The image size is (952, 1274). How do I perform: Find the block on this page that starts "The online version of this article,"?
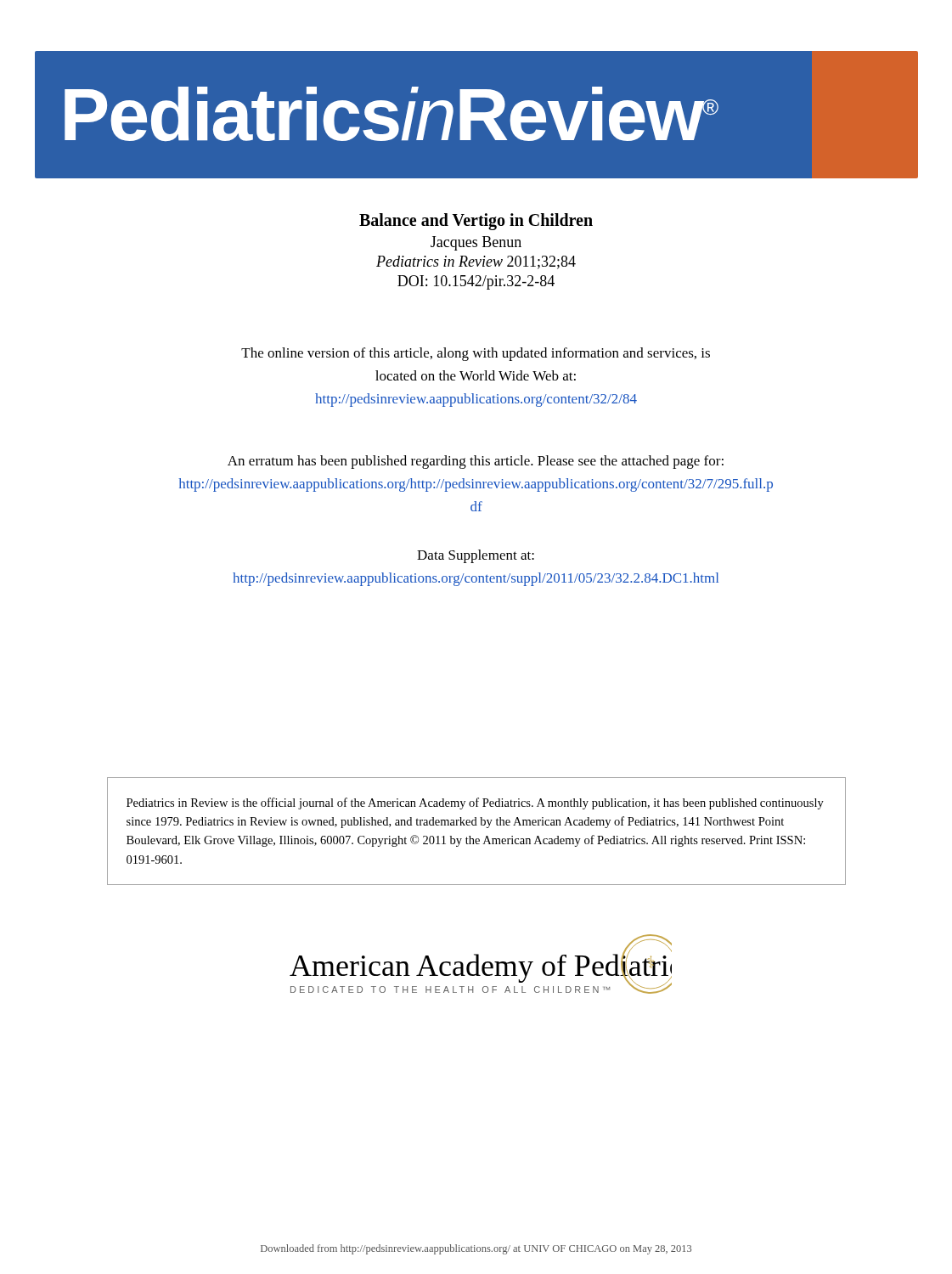(476, 376)
